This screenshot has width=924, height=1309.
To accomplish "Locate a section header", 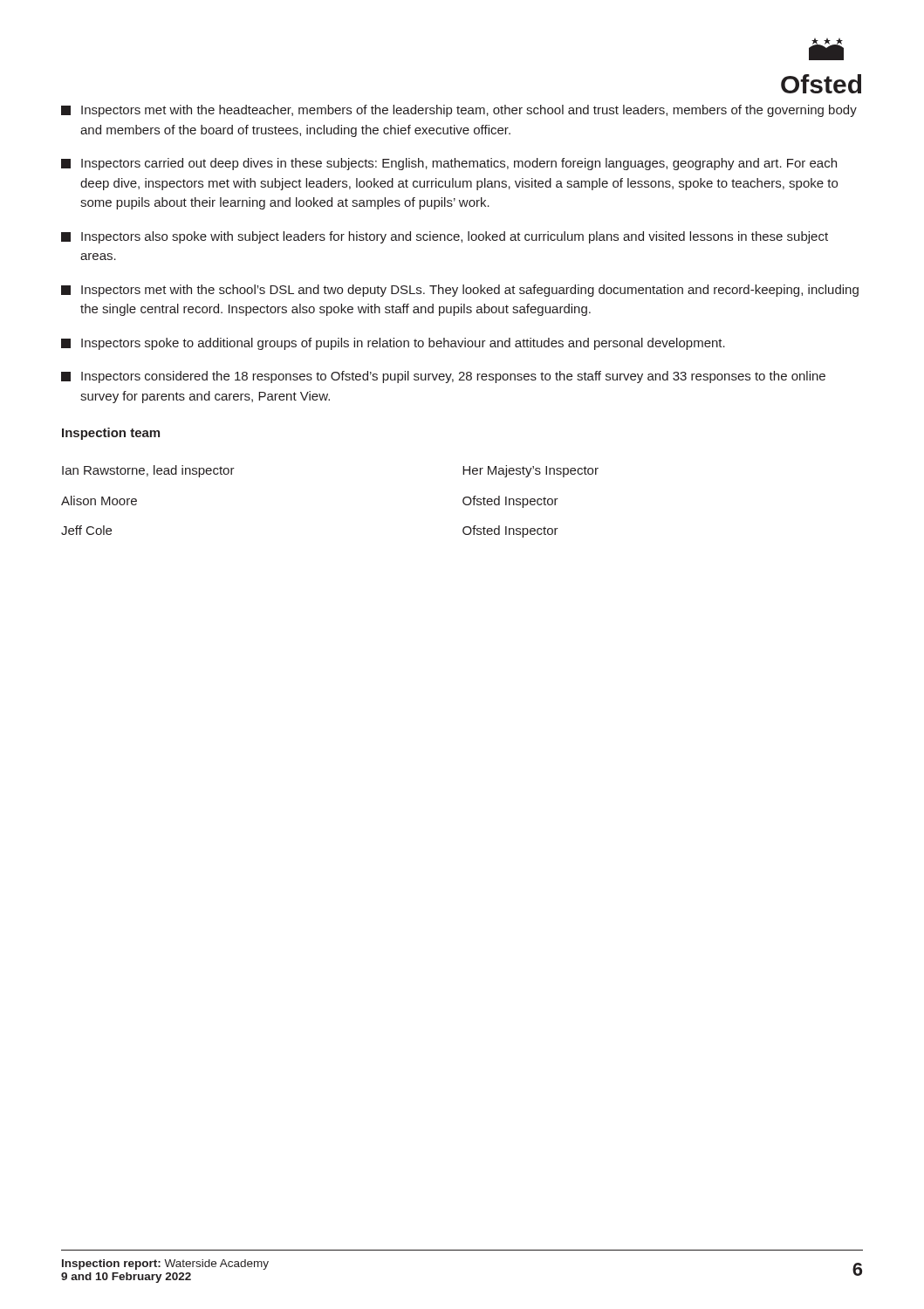I will point(111,432).
